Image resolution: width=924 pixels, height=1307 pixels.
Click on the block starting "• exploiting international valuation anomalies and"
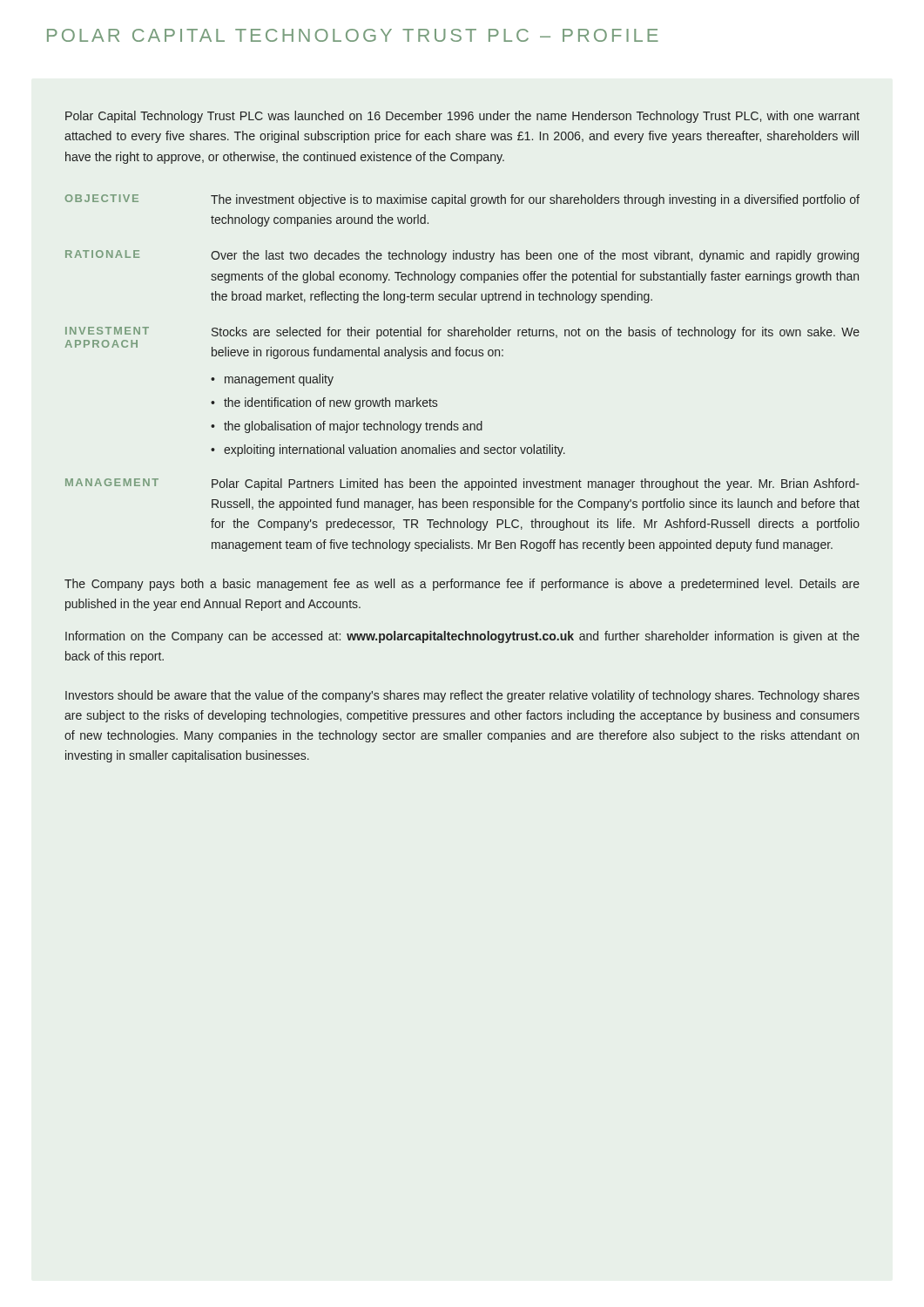[388, 450]
